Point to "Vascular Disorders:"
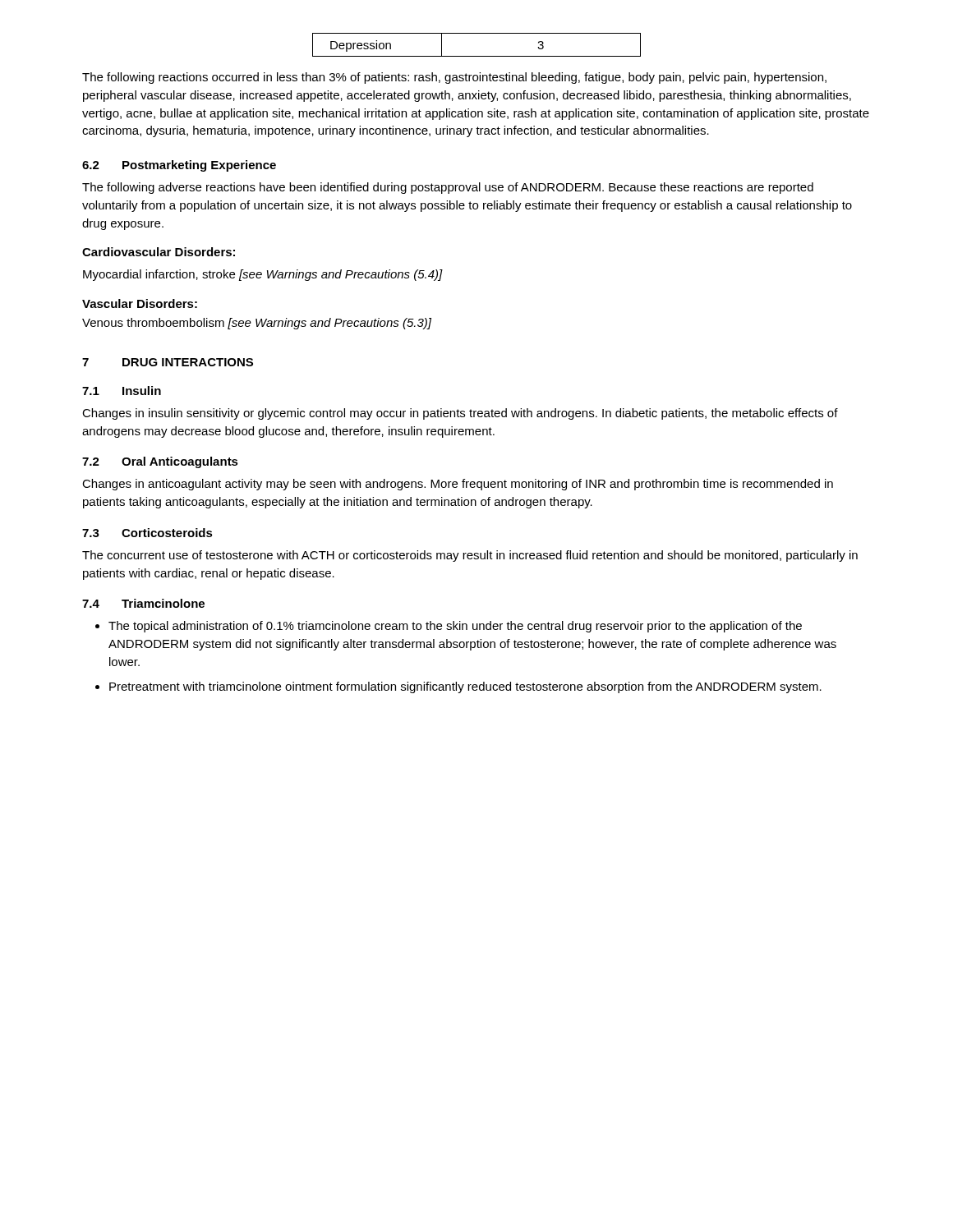Viewport: 953px width, 1232px height. [x=140, y=304]
